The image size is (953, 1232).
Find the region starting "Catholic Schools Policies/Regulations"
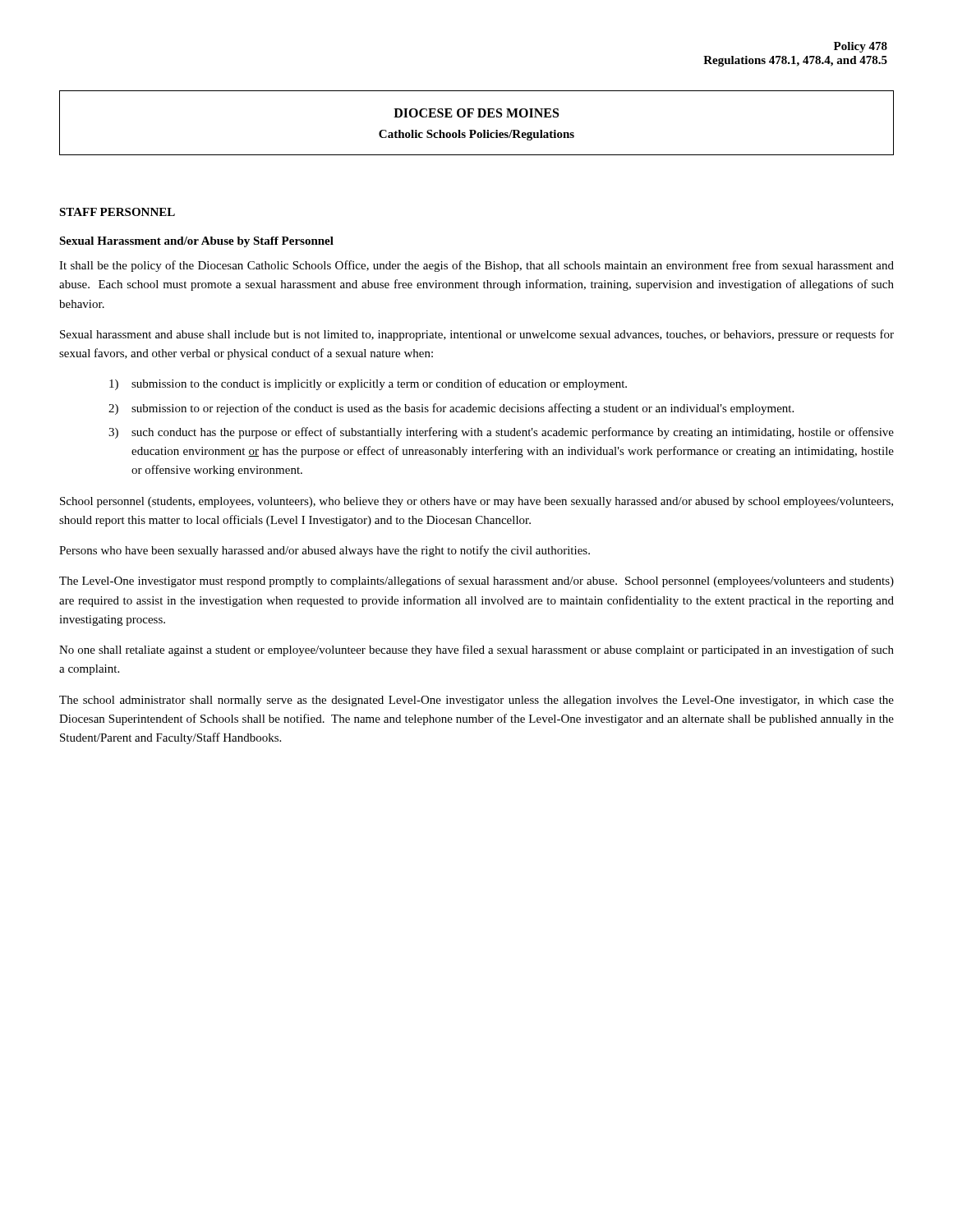476,134
